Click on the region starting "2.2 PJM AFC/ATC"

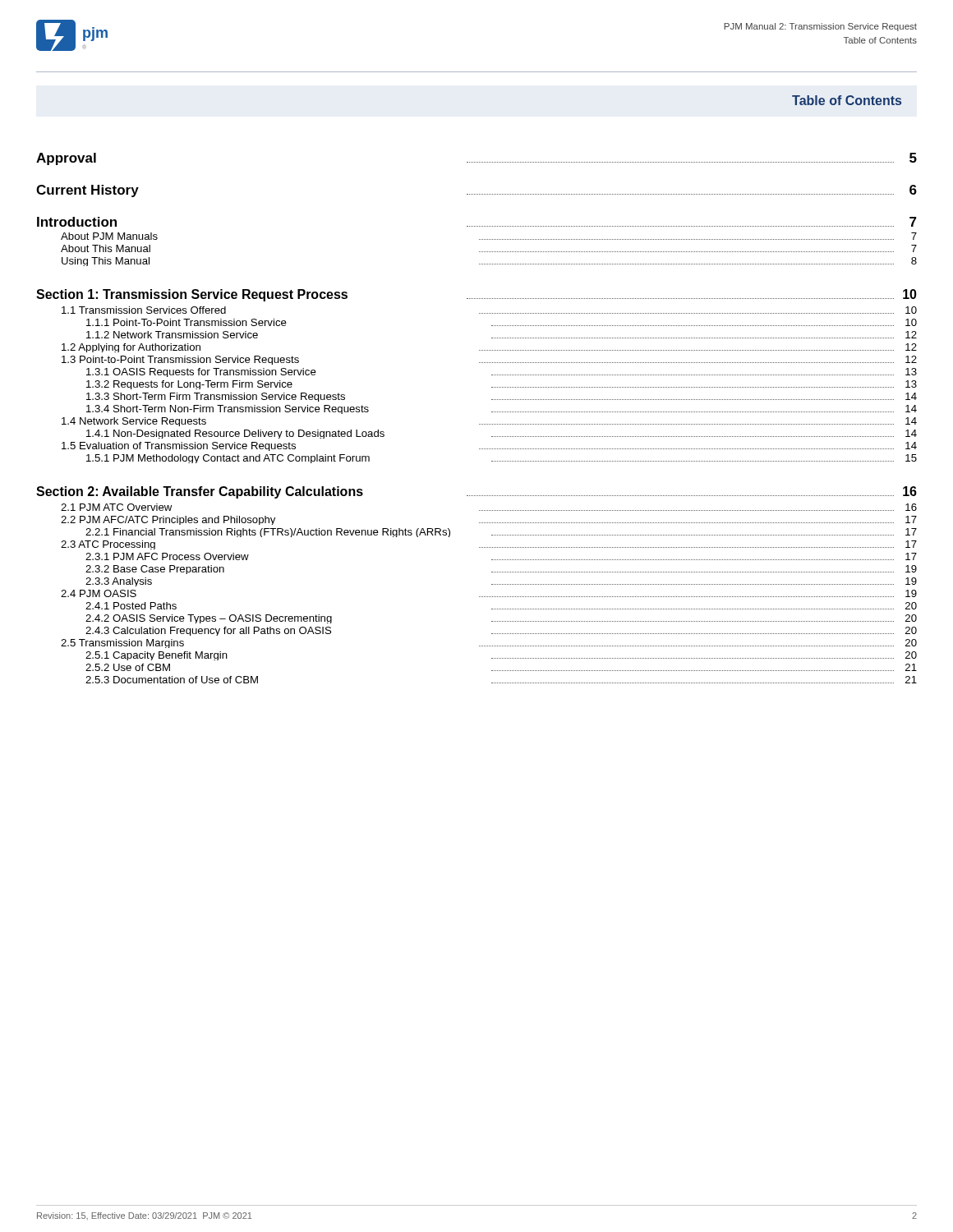click(x=489, y=520)
